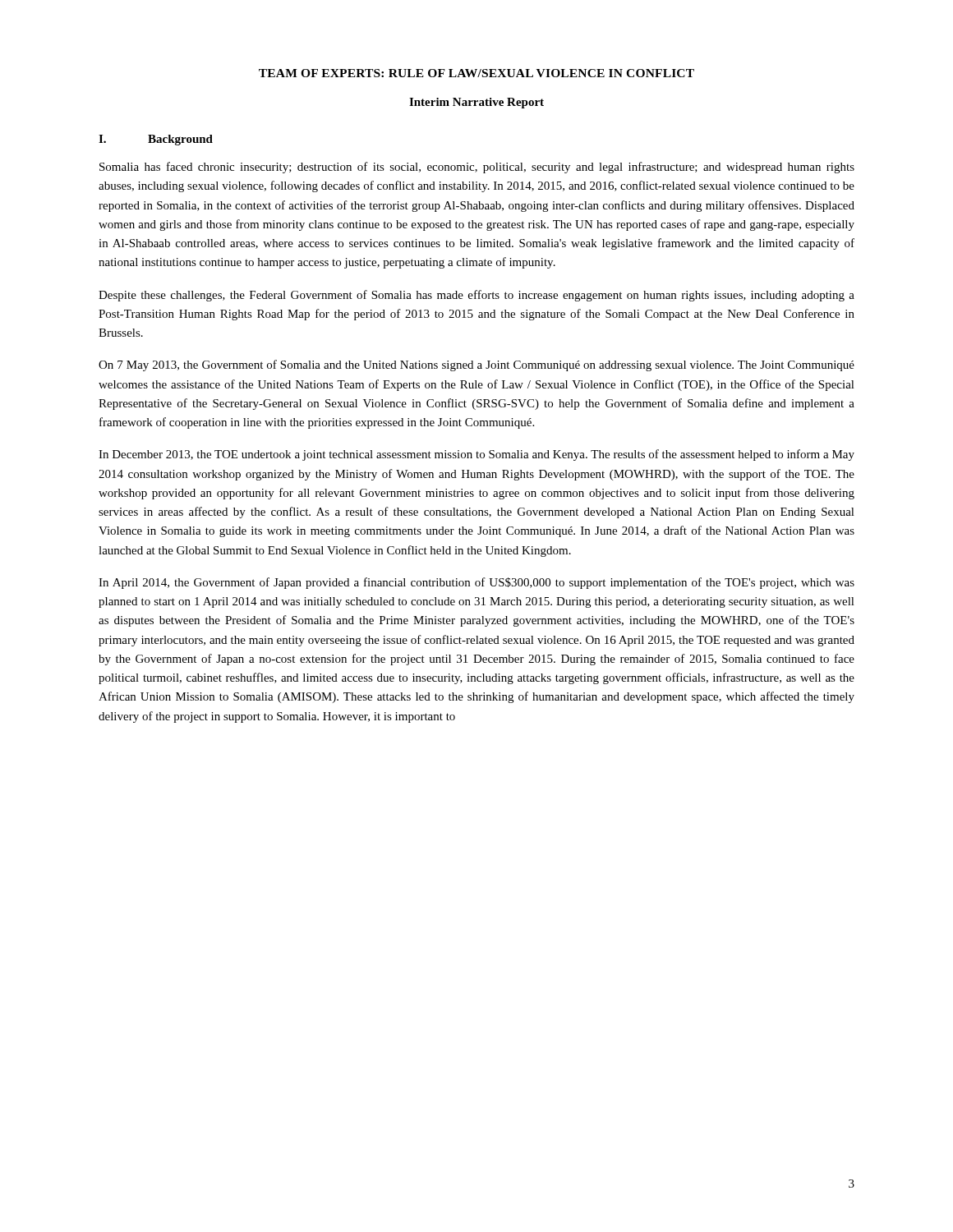Click the passage that begins "Somalia has faced chronic insecurity; destruction of its"
The width and height of the screenshot is (953, 1232).
click(476, 214)
